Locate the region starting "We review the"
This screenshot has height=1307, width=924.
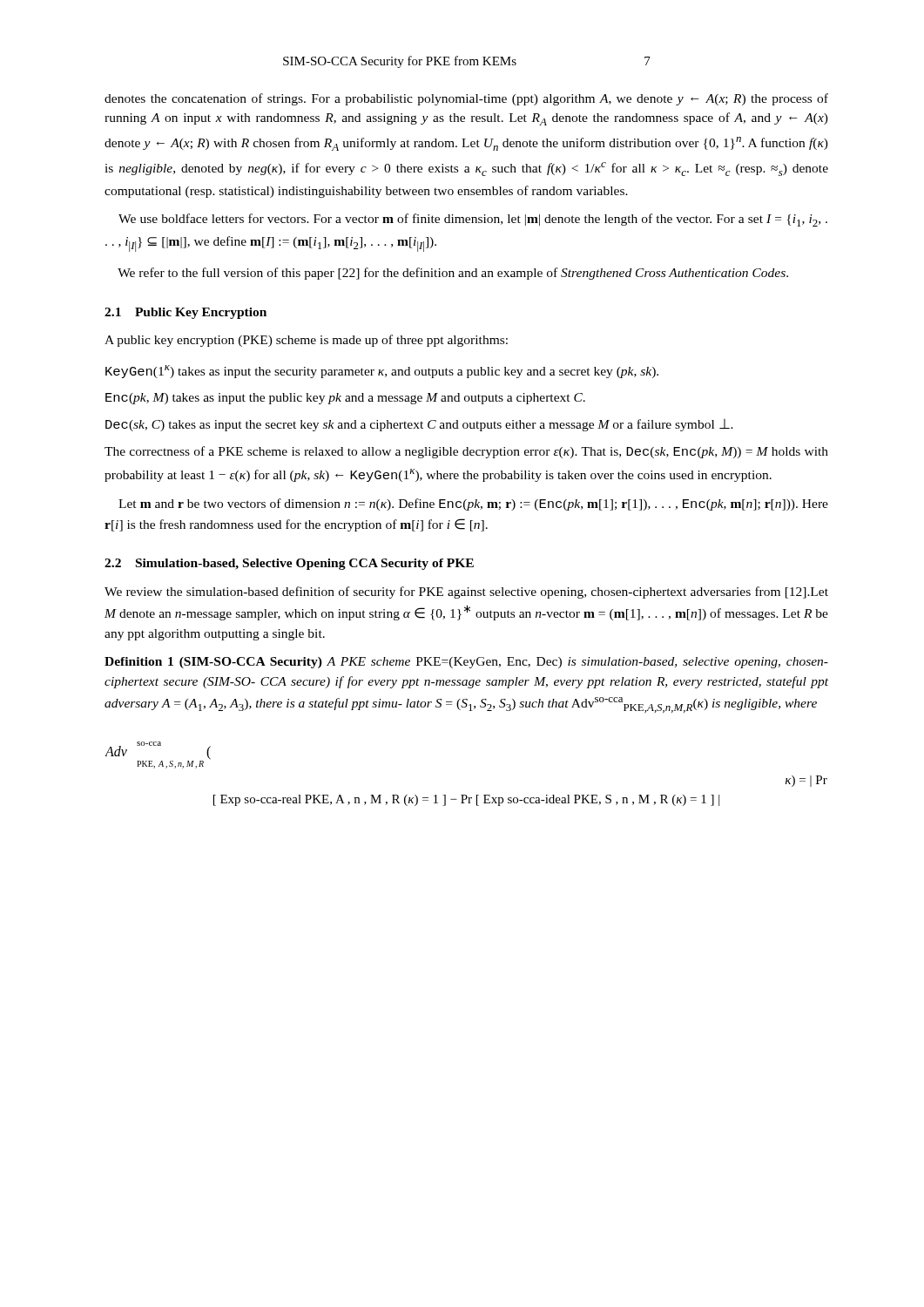point(466,612)
